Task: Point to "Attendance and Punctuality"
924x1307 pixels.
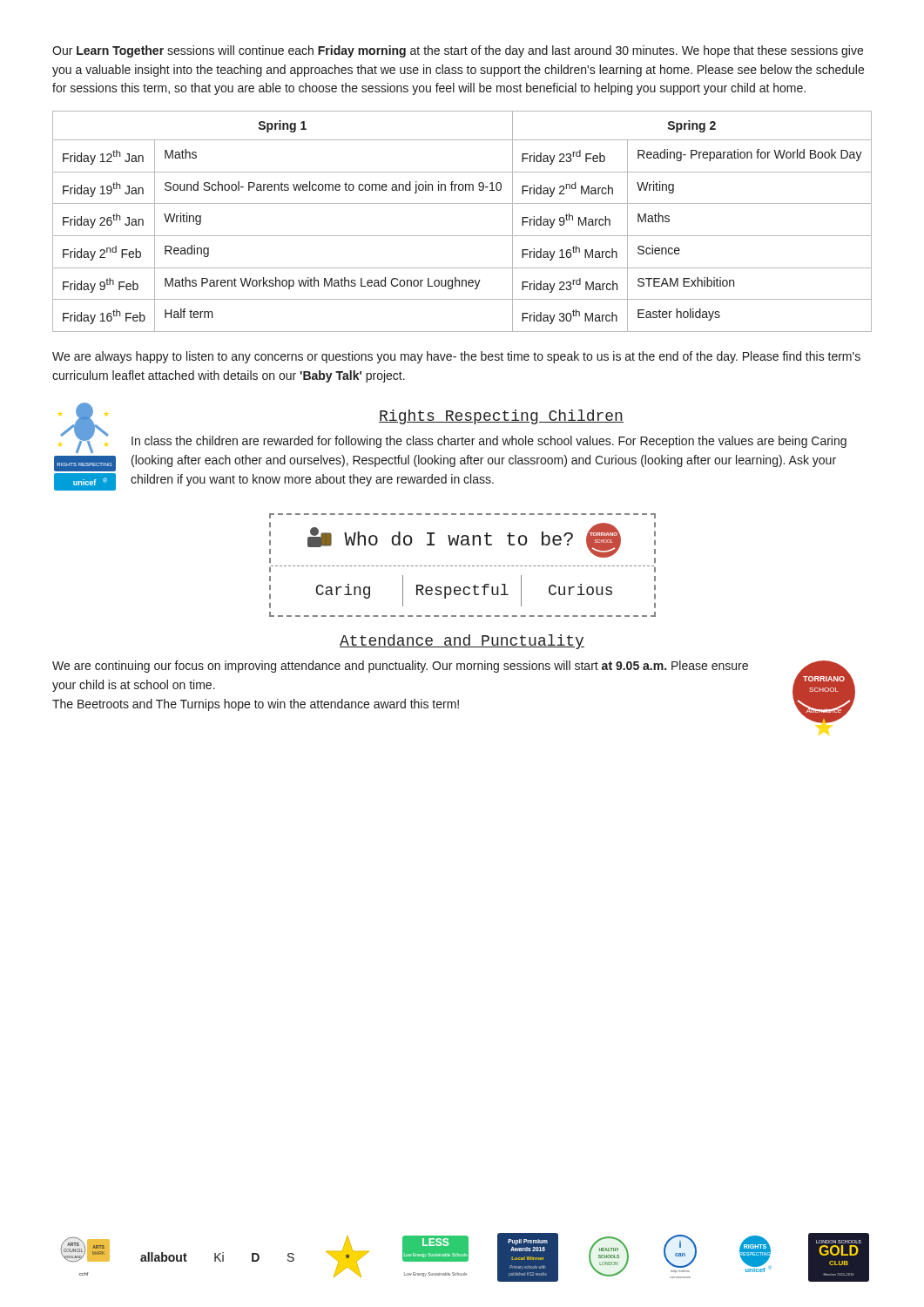Action: [462, 642]
